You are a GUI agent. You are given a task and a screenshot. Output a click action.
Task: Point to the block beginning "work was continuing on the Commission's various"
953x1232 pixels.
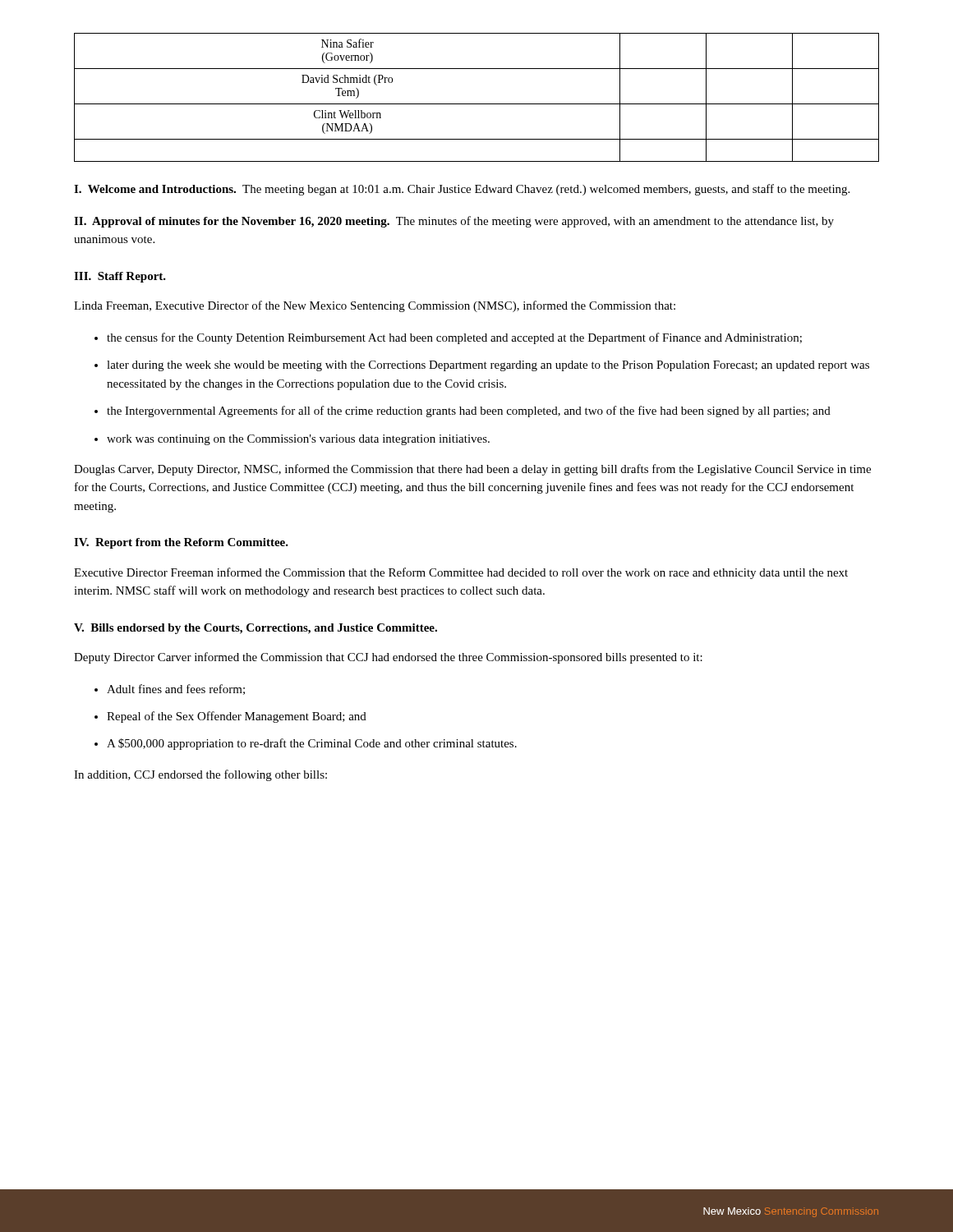[x=299, y=438]
